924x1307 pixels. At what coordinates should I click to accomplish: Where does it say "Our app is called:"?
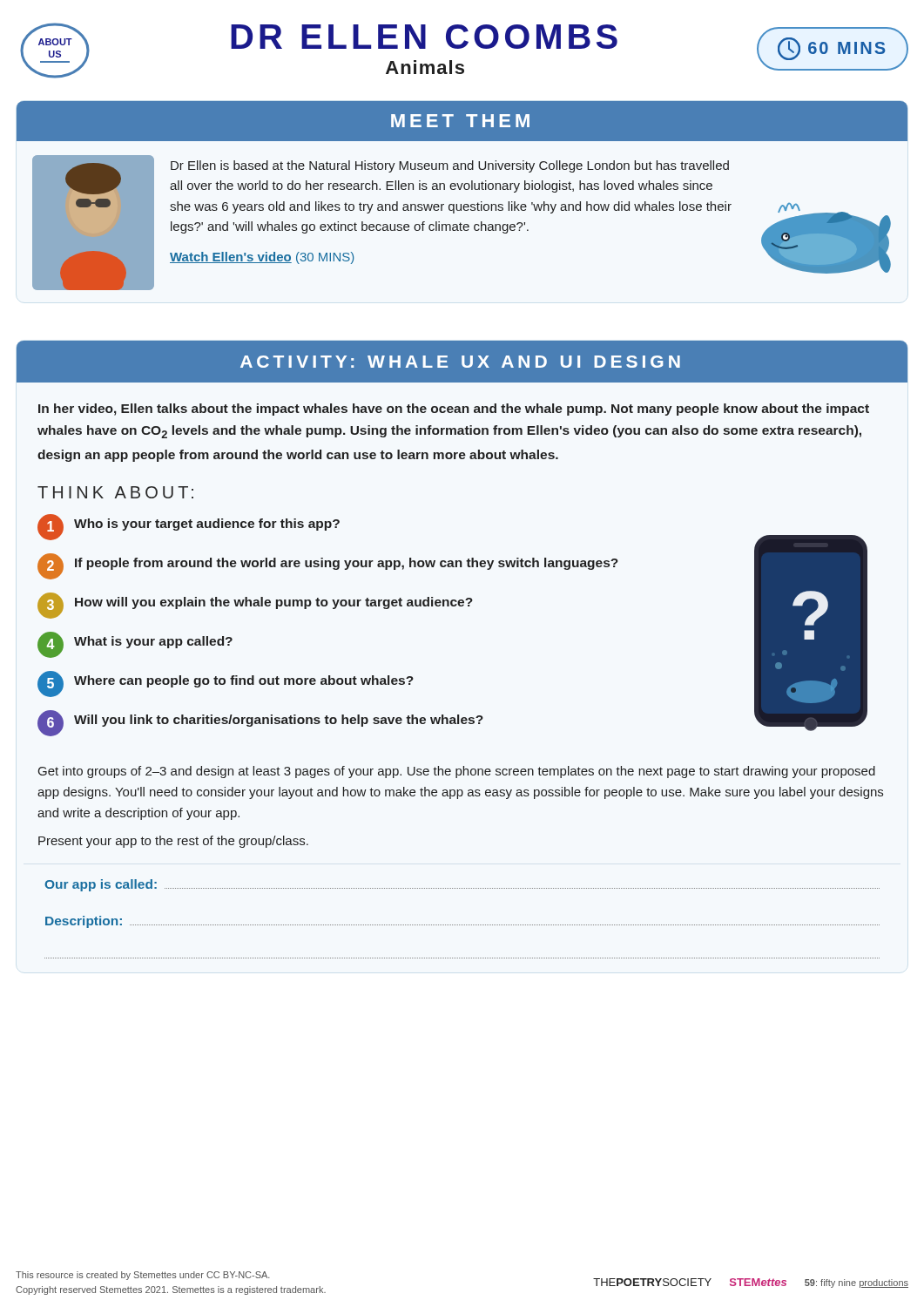(x=101, y=884)
